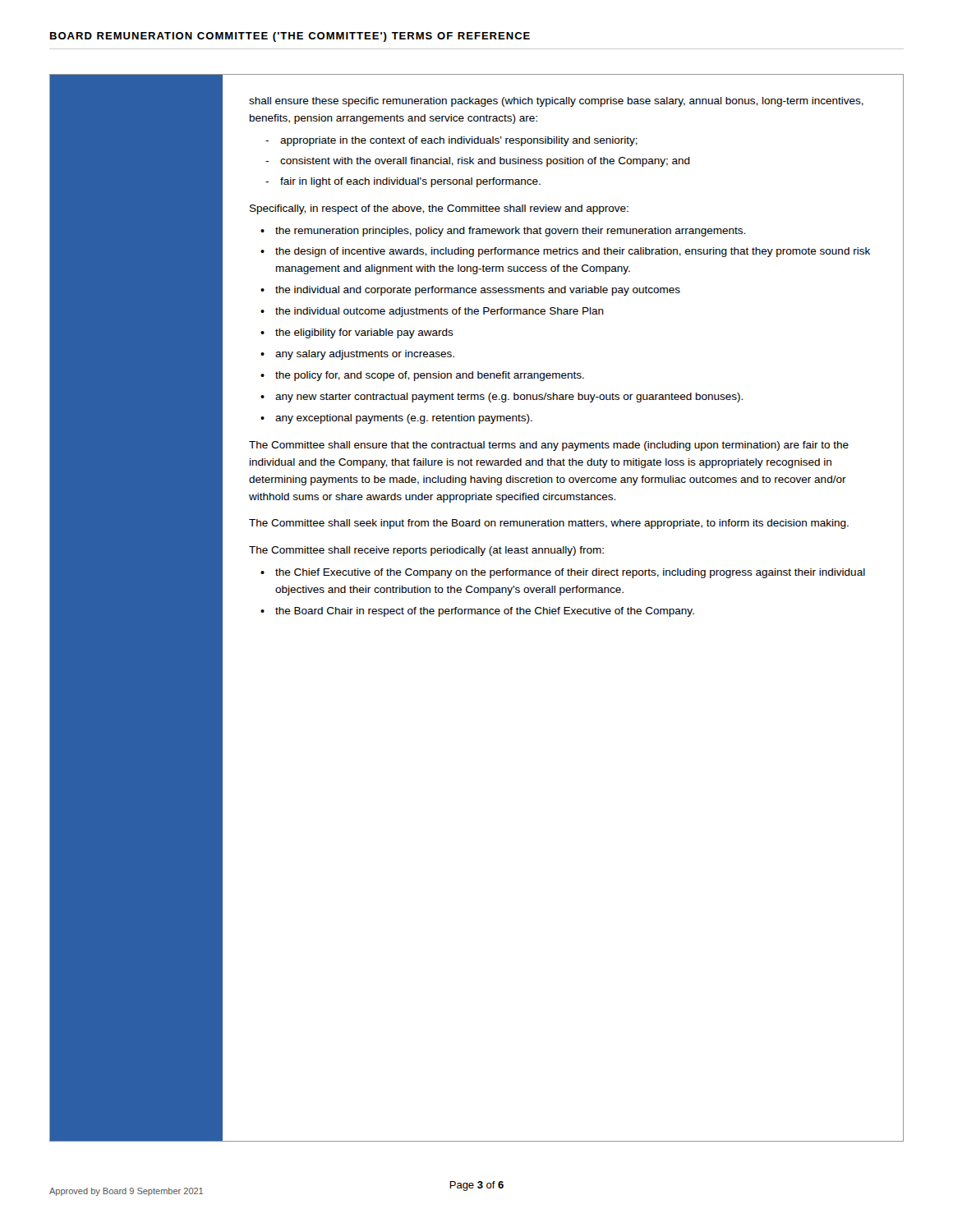Where is the passage that starts "any exceptional payments"?
Viewport: 953px width, 1232px height.
[x=404, y=418]
